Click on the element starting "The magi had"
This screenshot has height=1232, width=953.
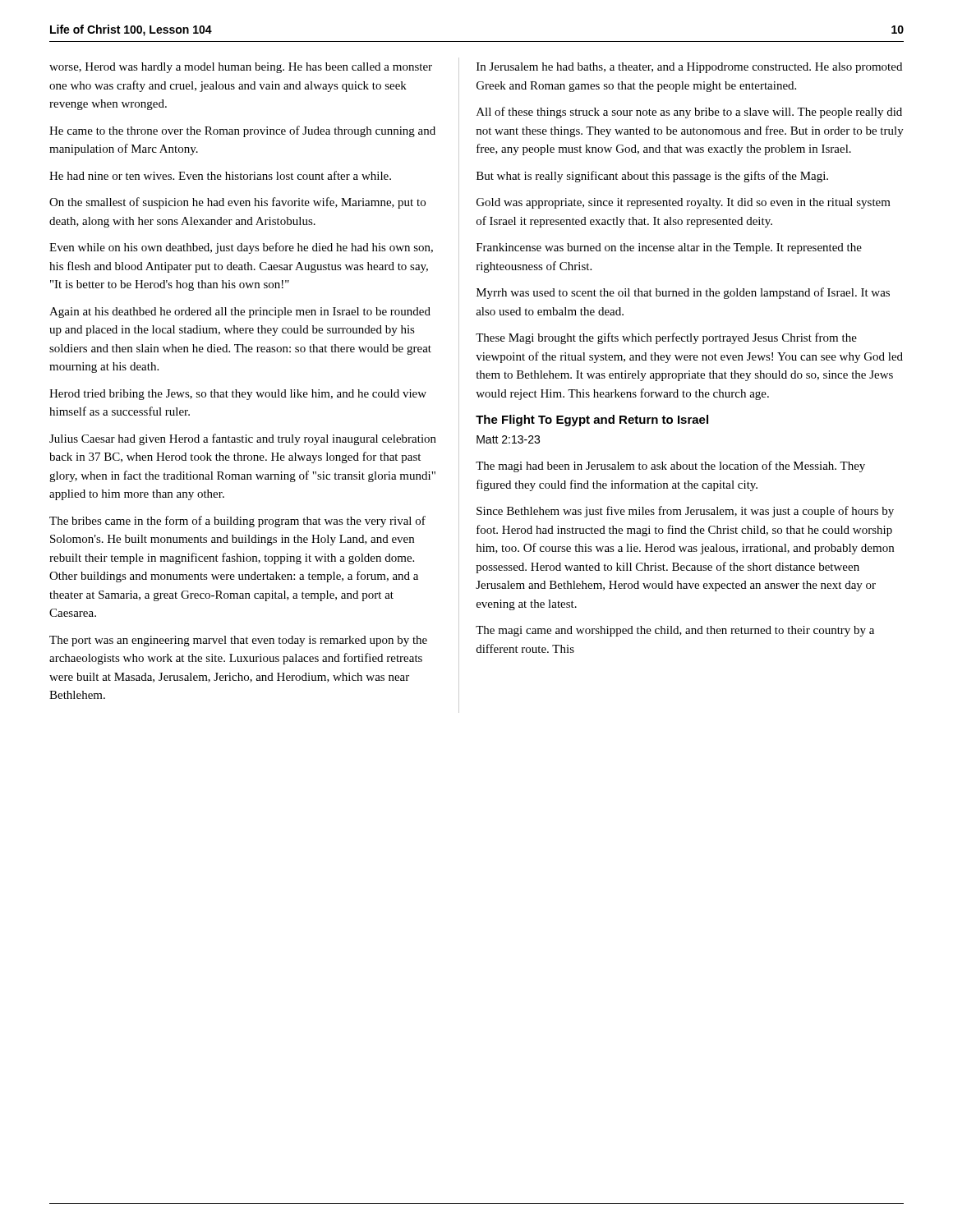690,475
